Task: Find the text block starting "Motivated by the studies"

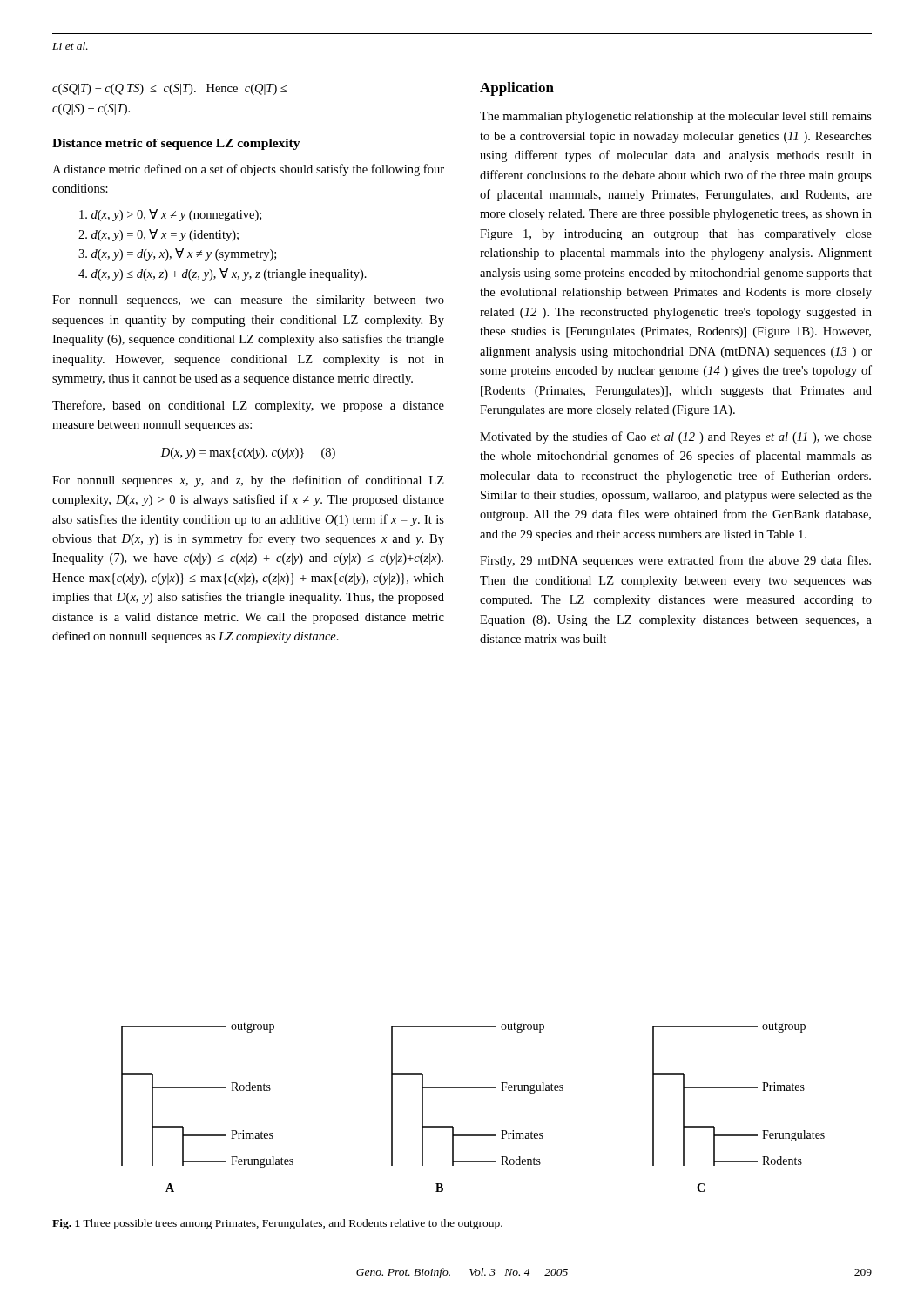Action: [676, 485]
